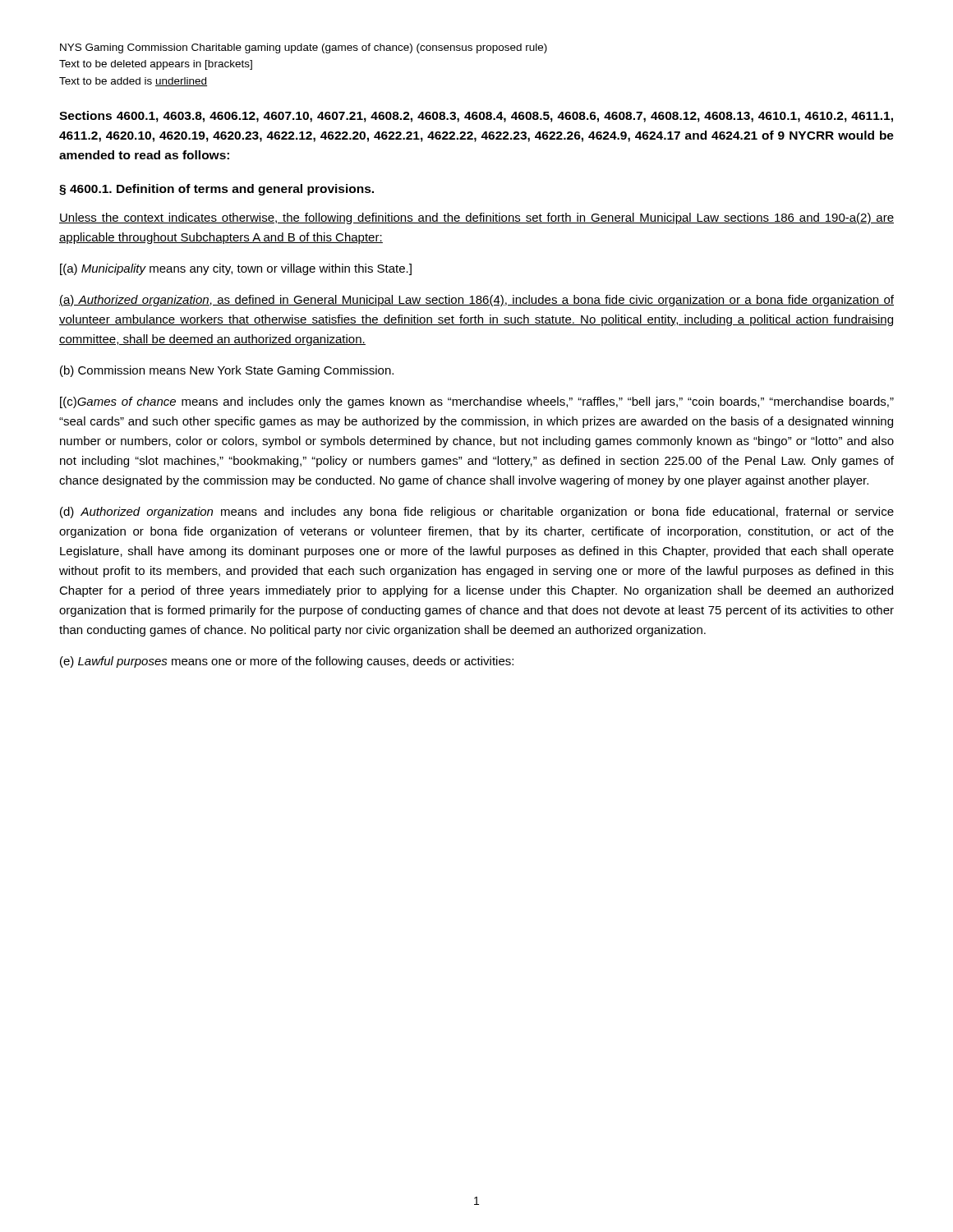Select the text block containing "(b) Commission means New York"

(x=227, y=370)
